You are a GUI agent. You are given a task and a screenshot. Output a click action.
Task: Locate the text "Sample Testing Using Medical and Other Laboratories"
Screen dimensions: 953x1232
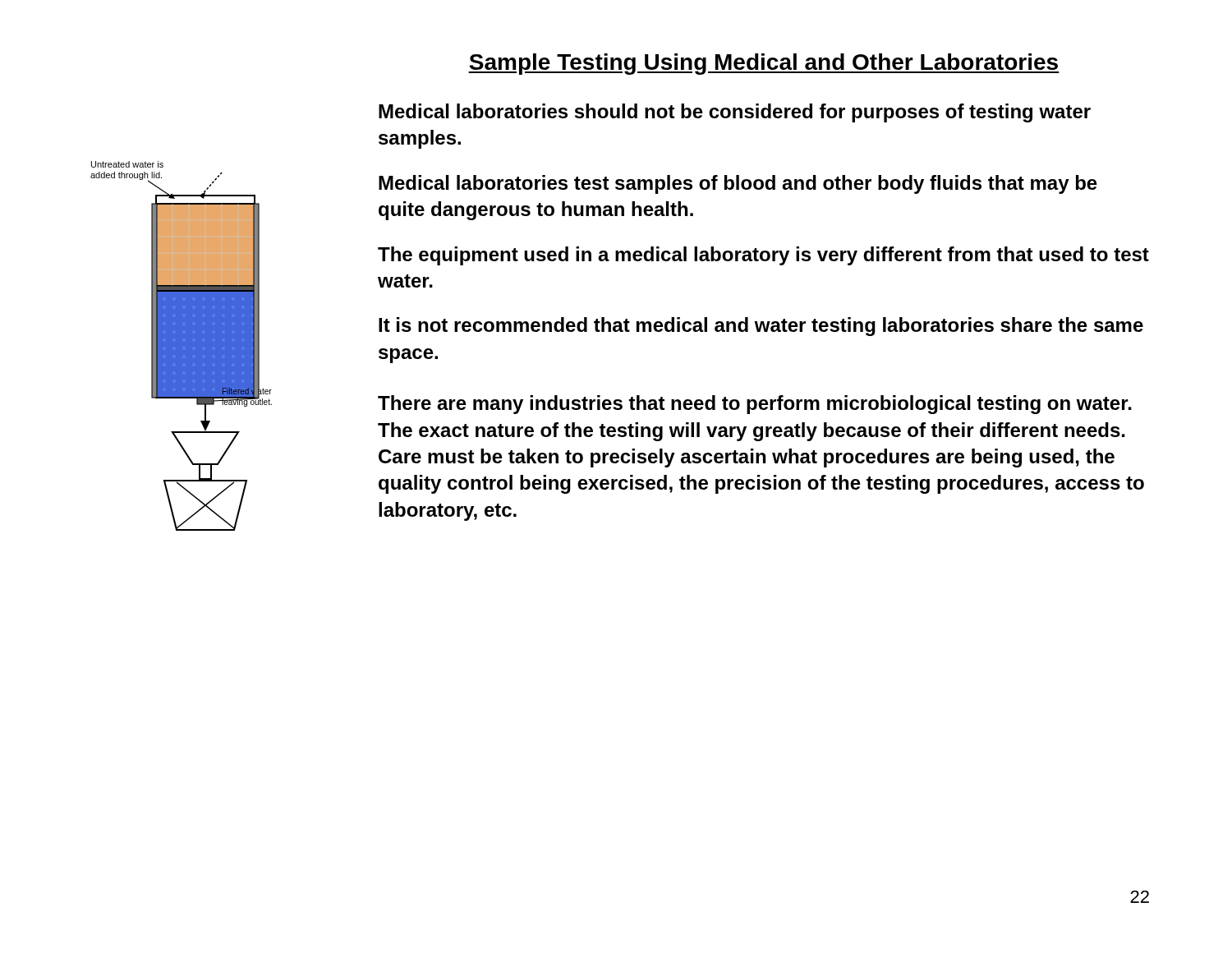pyautogui.click(x=764, y=62)
